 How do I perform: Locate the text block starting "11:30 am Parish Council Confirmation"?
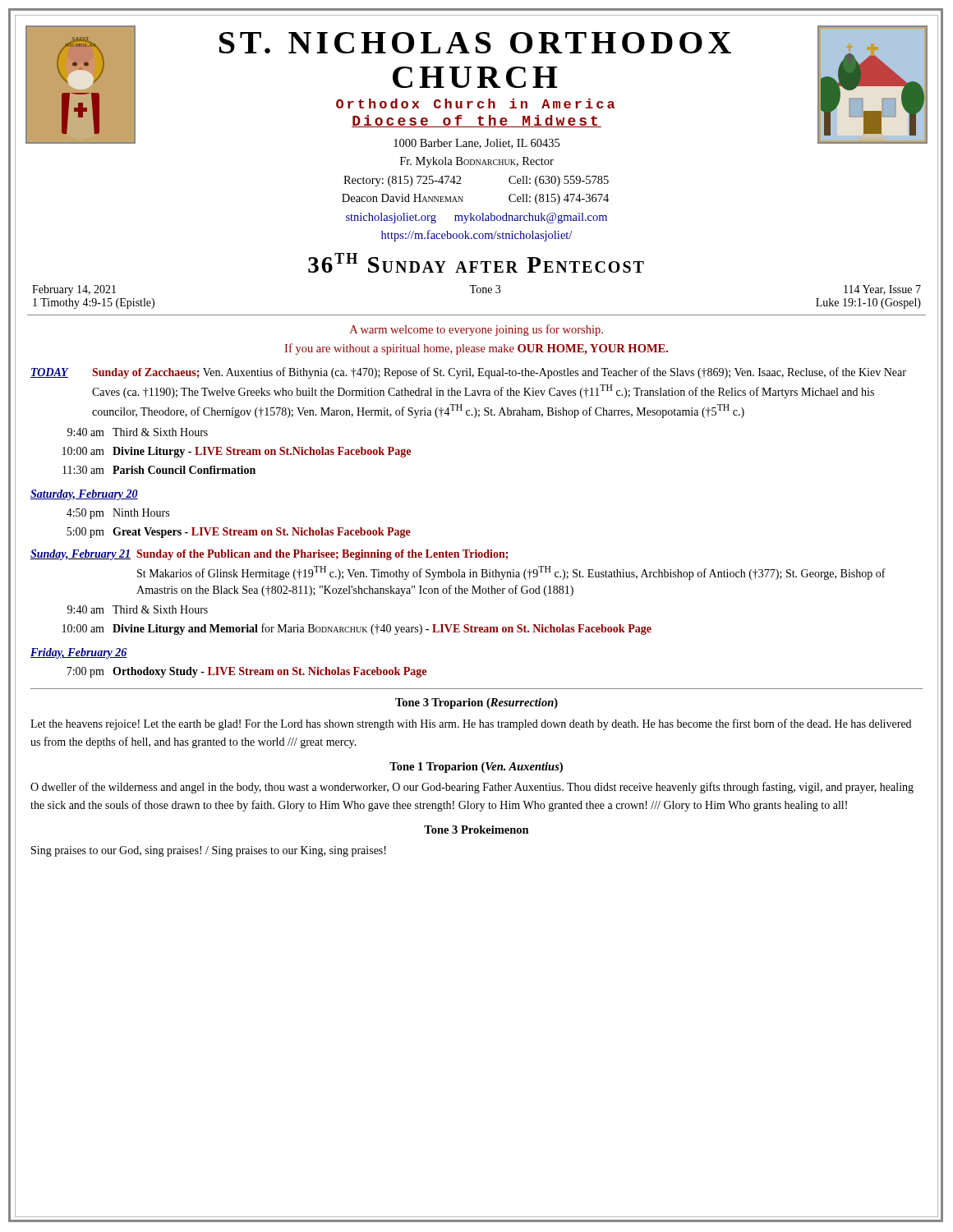(143, 470)
